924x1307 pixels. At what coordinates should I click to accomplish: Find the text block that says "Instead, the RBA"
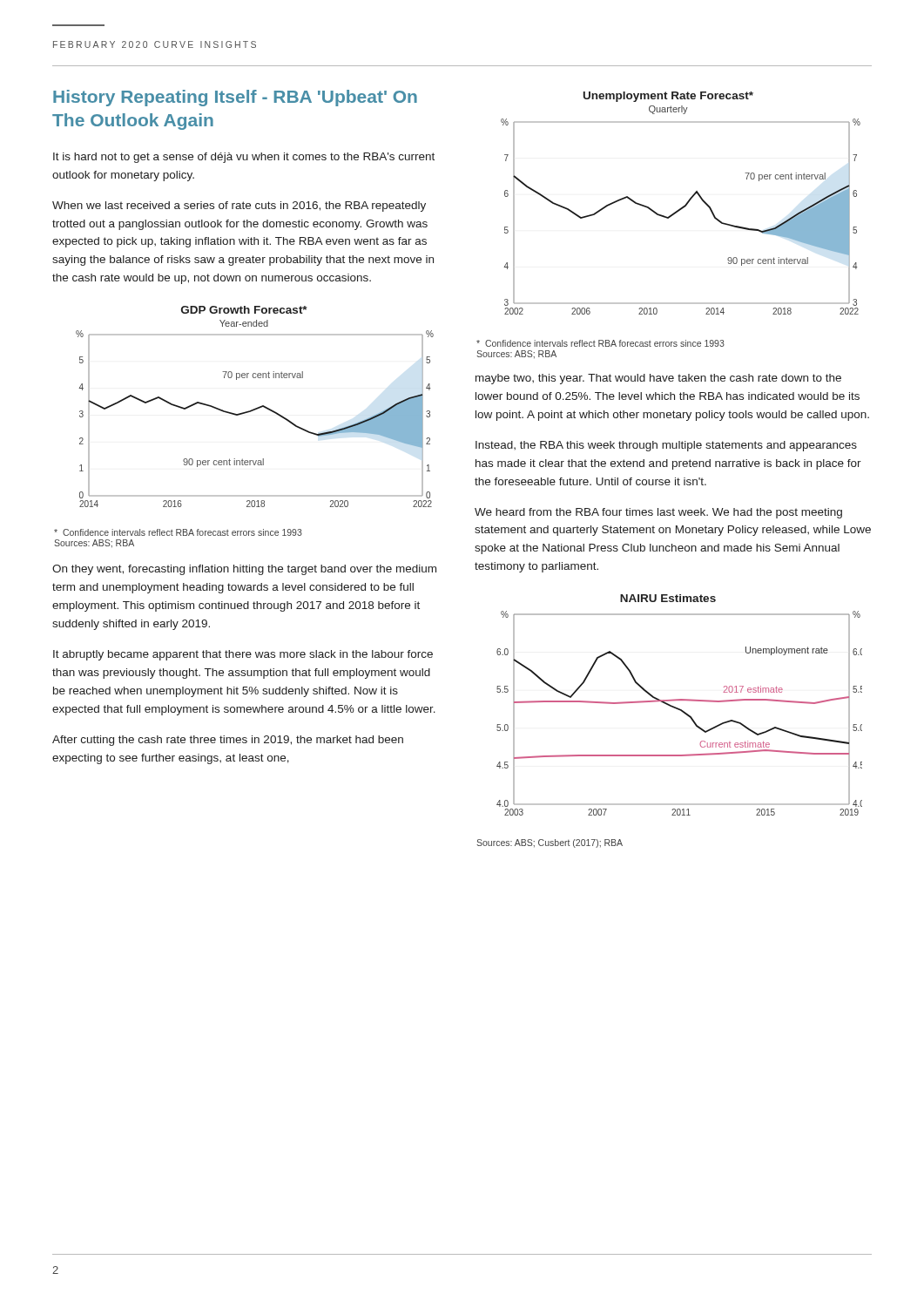click(x=668, y=463)
